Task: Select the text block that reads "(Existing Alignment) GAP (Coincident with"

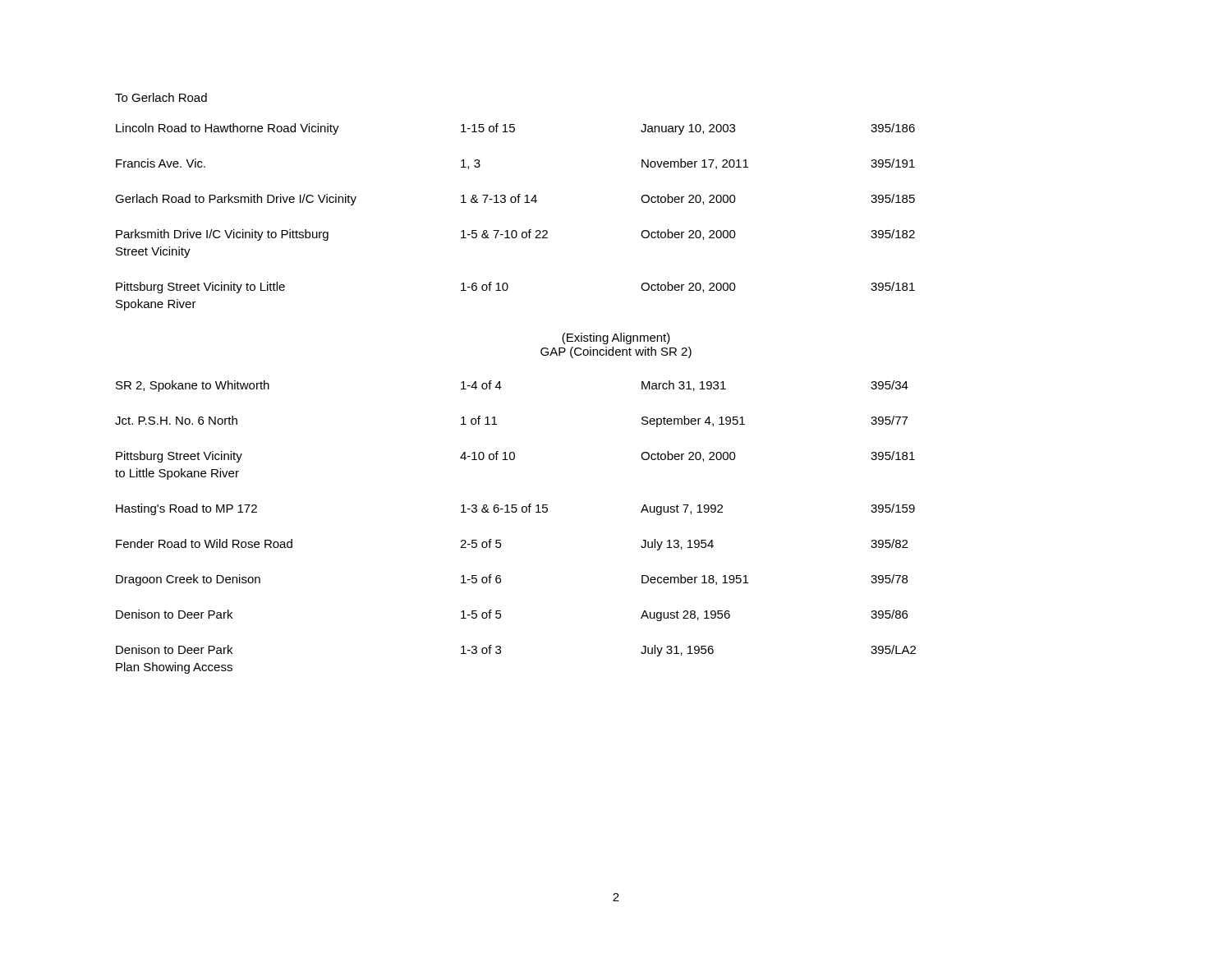Action: (616, 344)
